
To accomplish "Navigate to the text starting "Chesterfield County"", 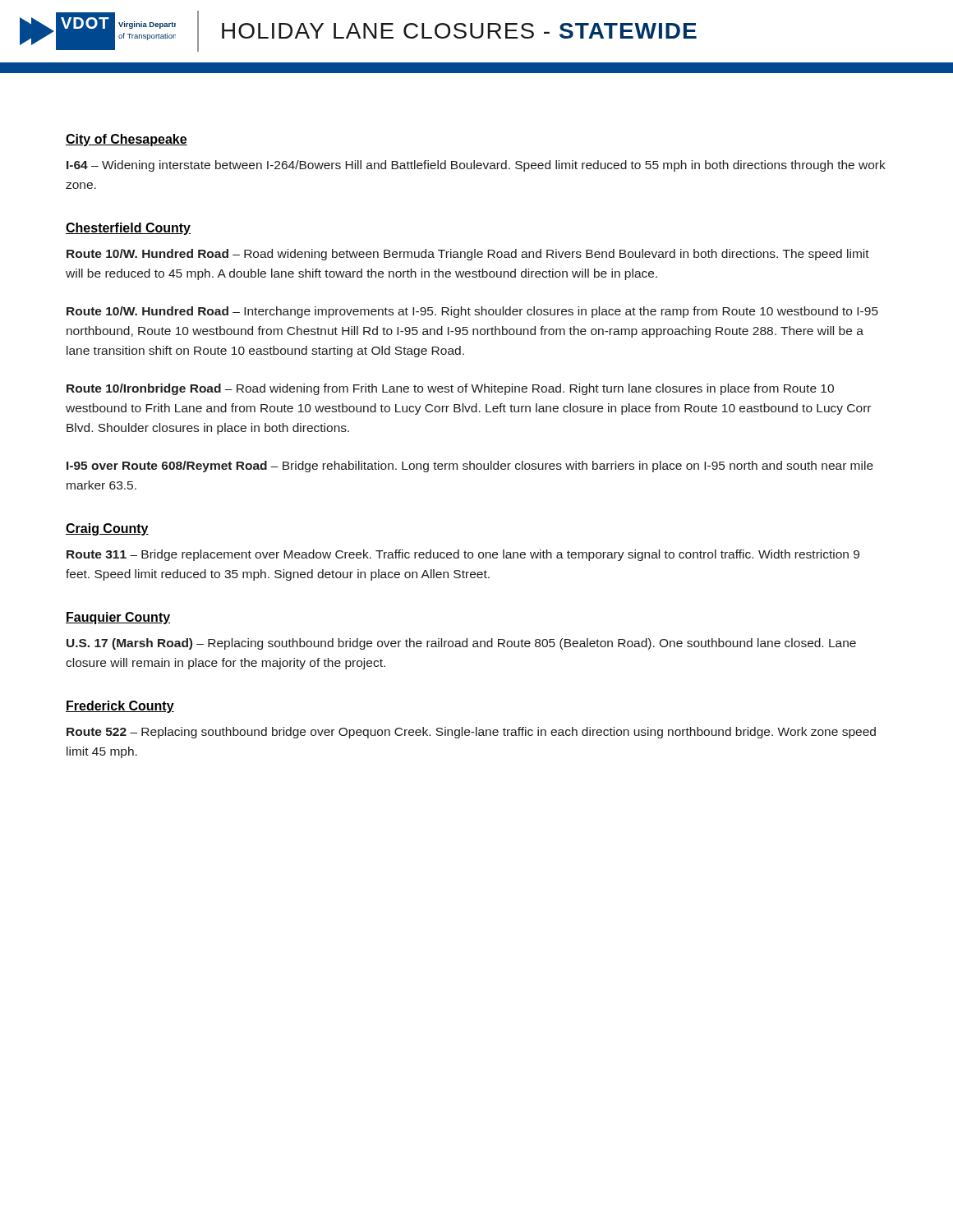I will (128, 228).
